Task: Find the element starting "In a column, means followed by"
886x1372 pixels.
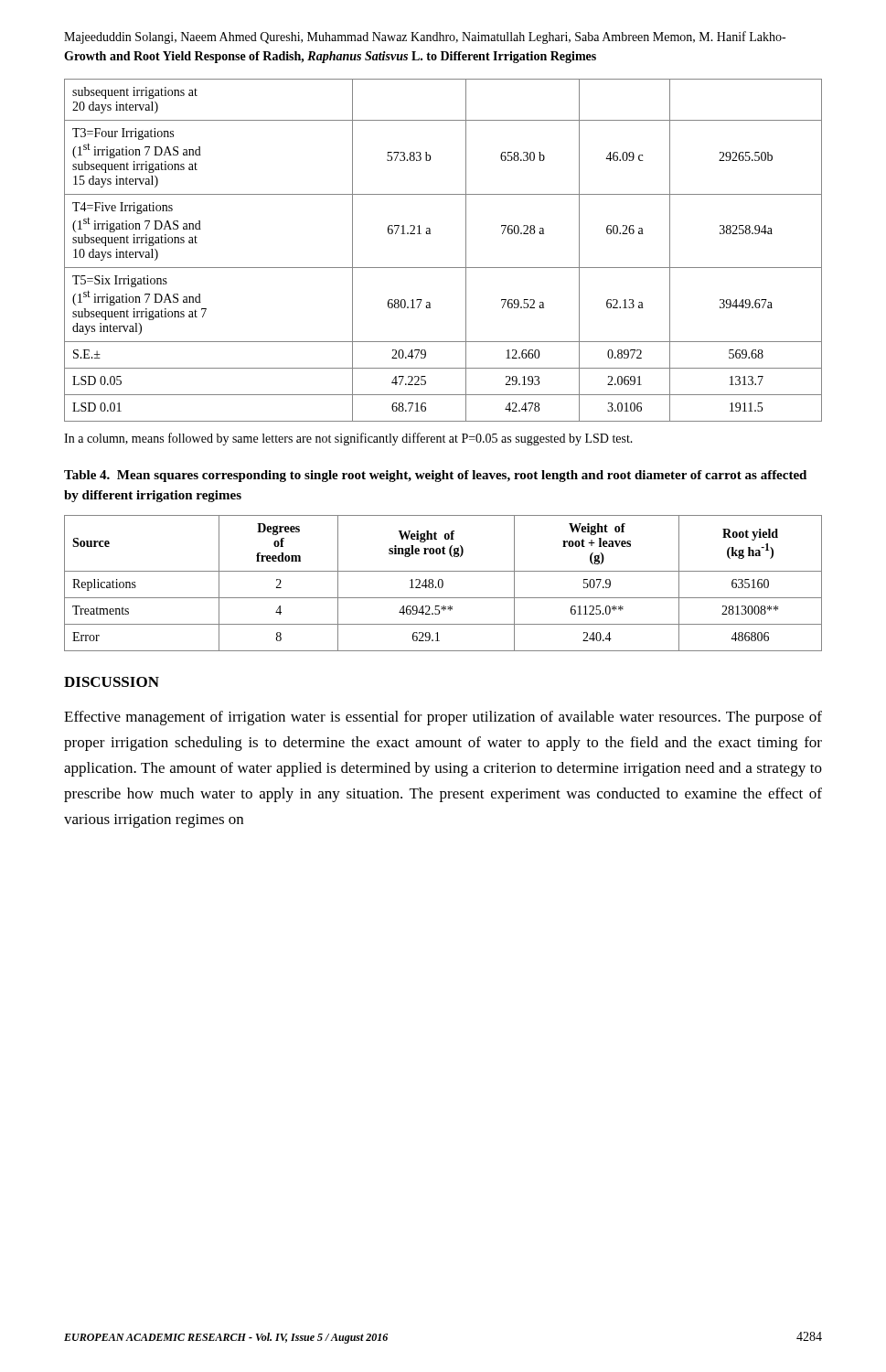Action: coord(349,438)
